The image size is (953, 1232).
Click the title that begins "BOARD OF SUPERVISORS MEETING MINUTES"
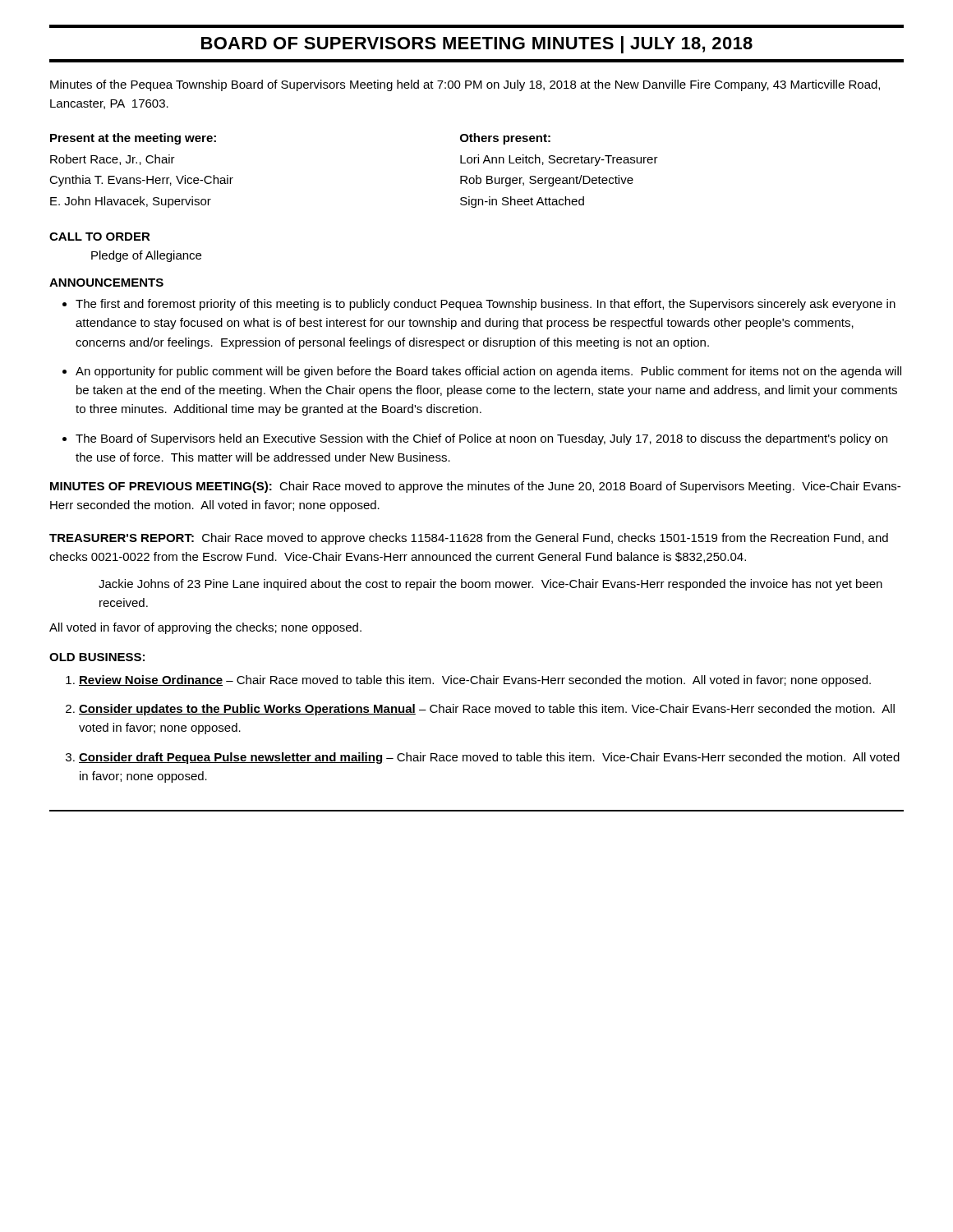point(476,44)
